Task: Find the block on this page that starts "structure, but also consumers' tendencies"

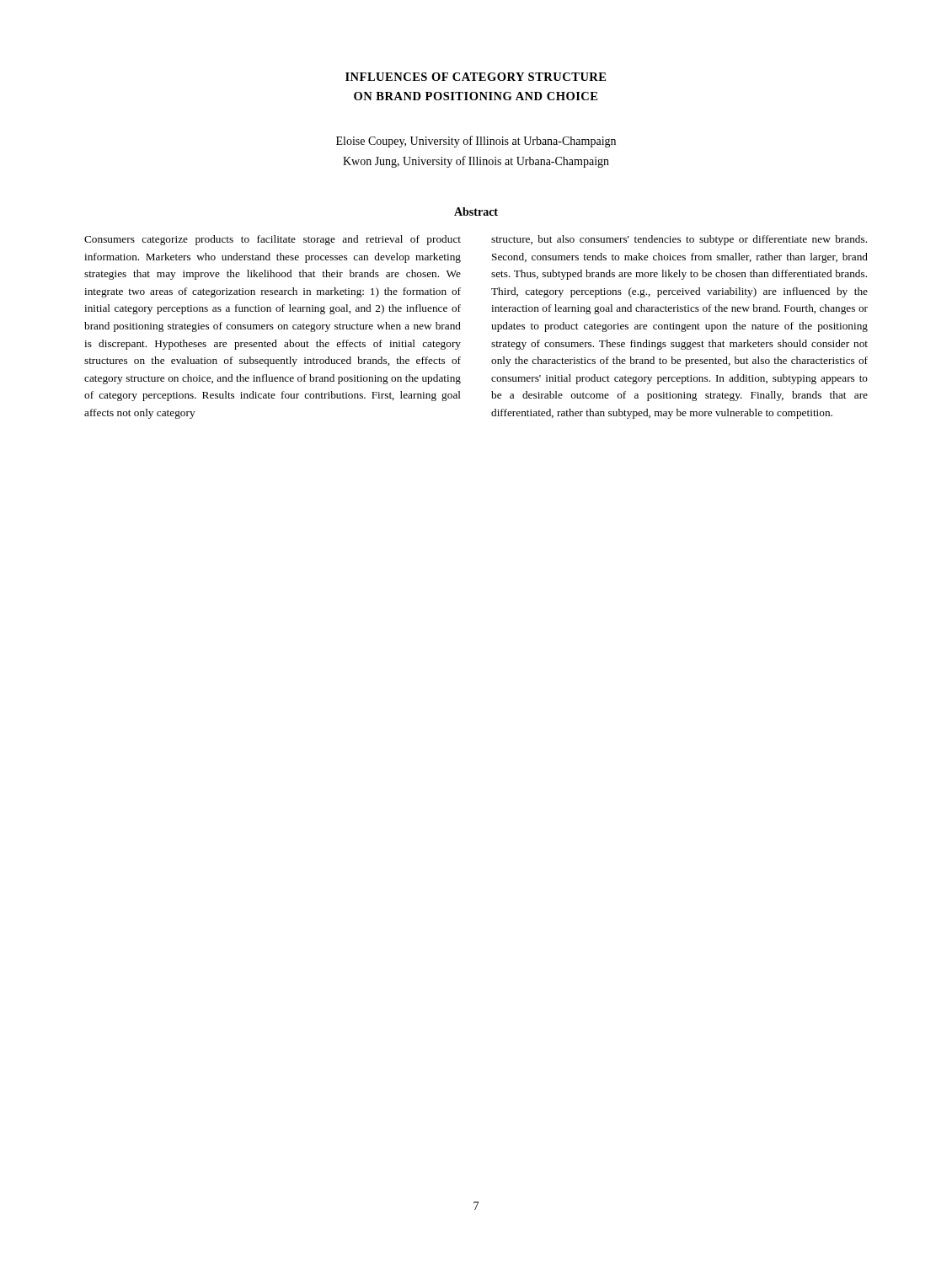Action: click(679, 326)
